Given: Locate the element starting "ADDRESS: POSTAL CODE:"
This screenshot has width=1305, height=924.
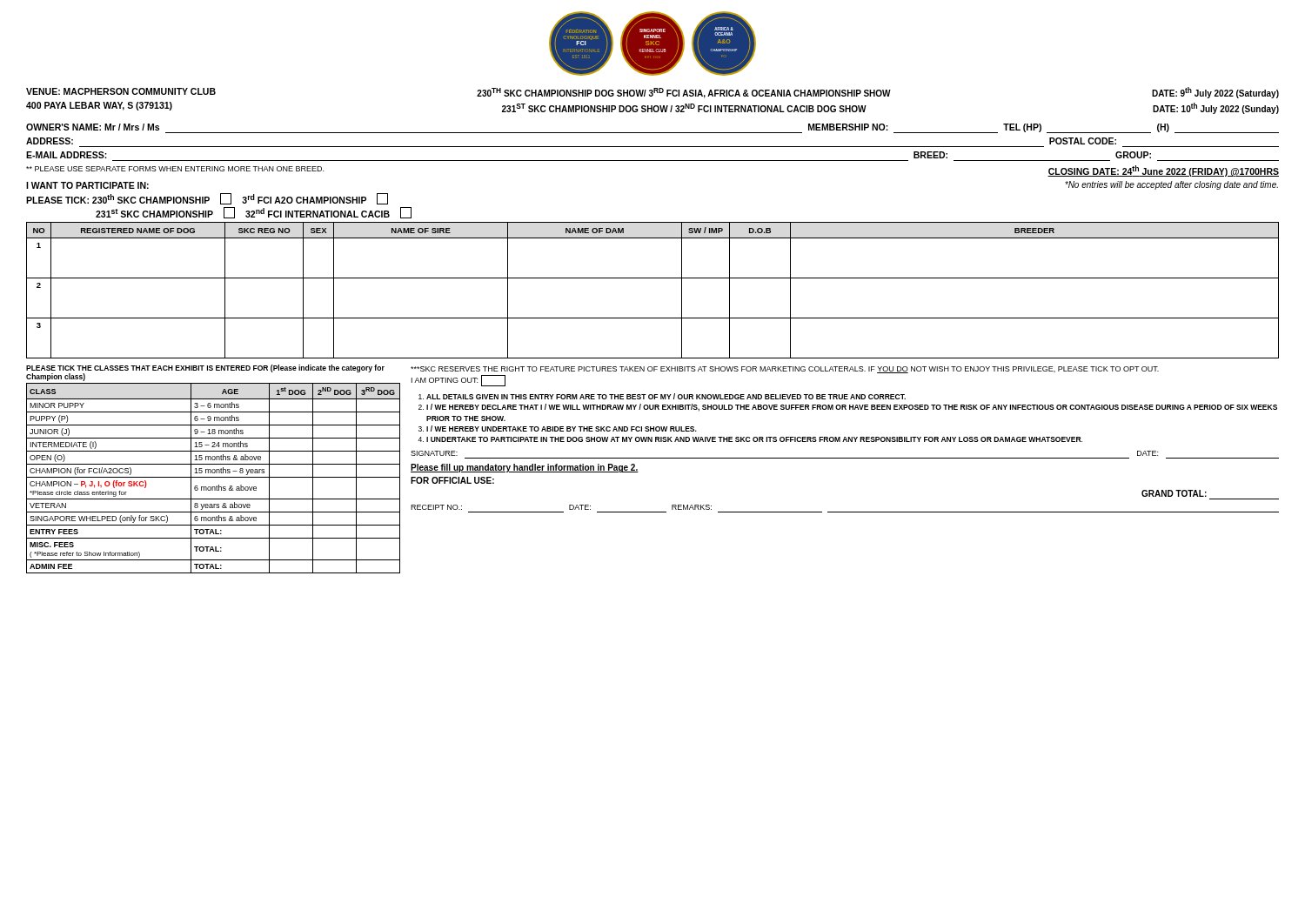Looking at the screenshot, I should (652, 141).
